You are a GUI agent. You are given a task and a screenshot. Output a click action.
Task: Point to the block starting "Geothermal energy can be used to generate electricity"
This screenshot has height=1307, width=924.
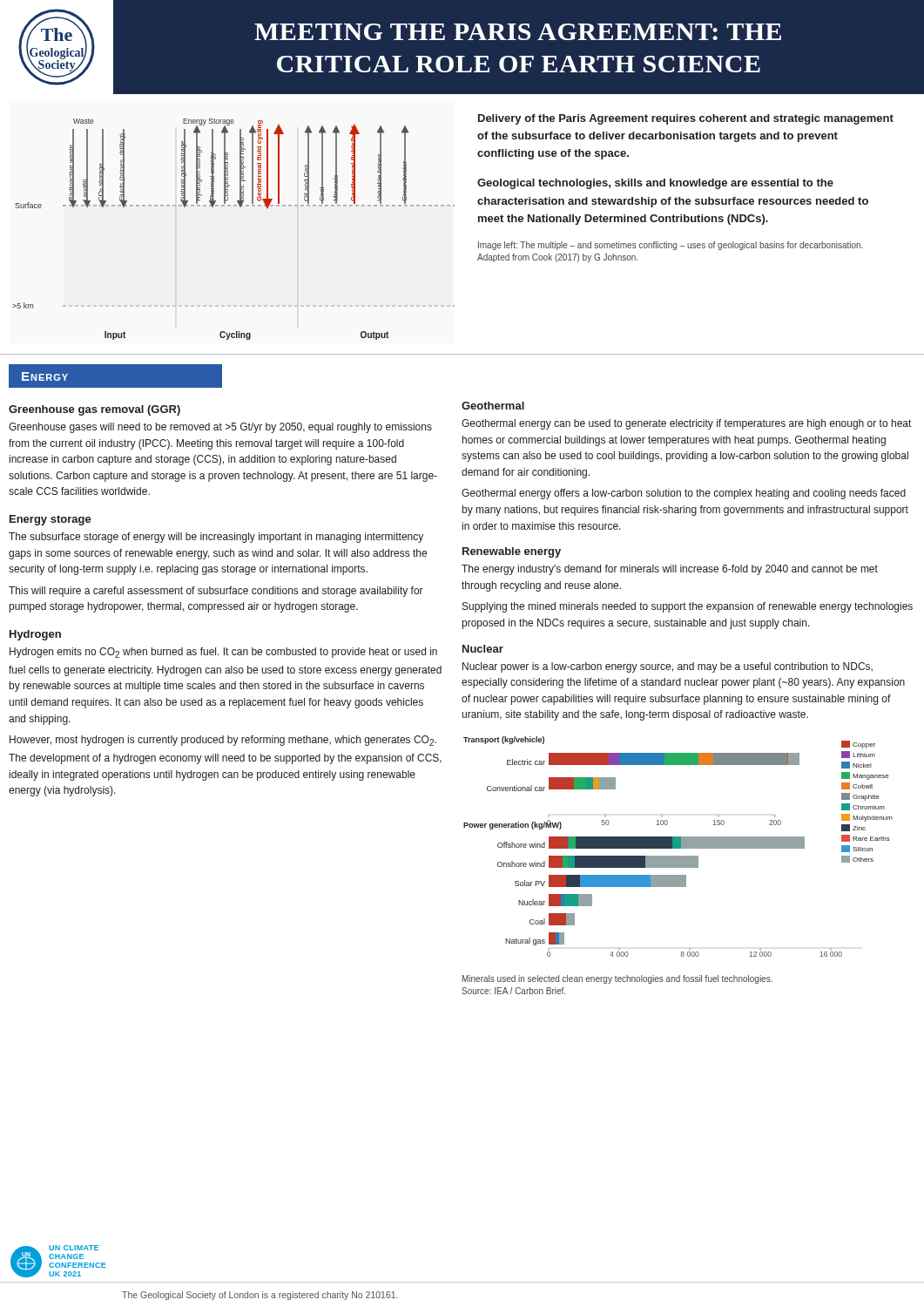click(x=686, y=448)
